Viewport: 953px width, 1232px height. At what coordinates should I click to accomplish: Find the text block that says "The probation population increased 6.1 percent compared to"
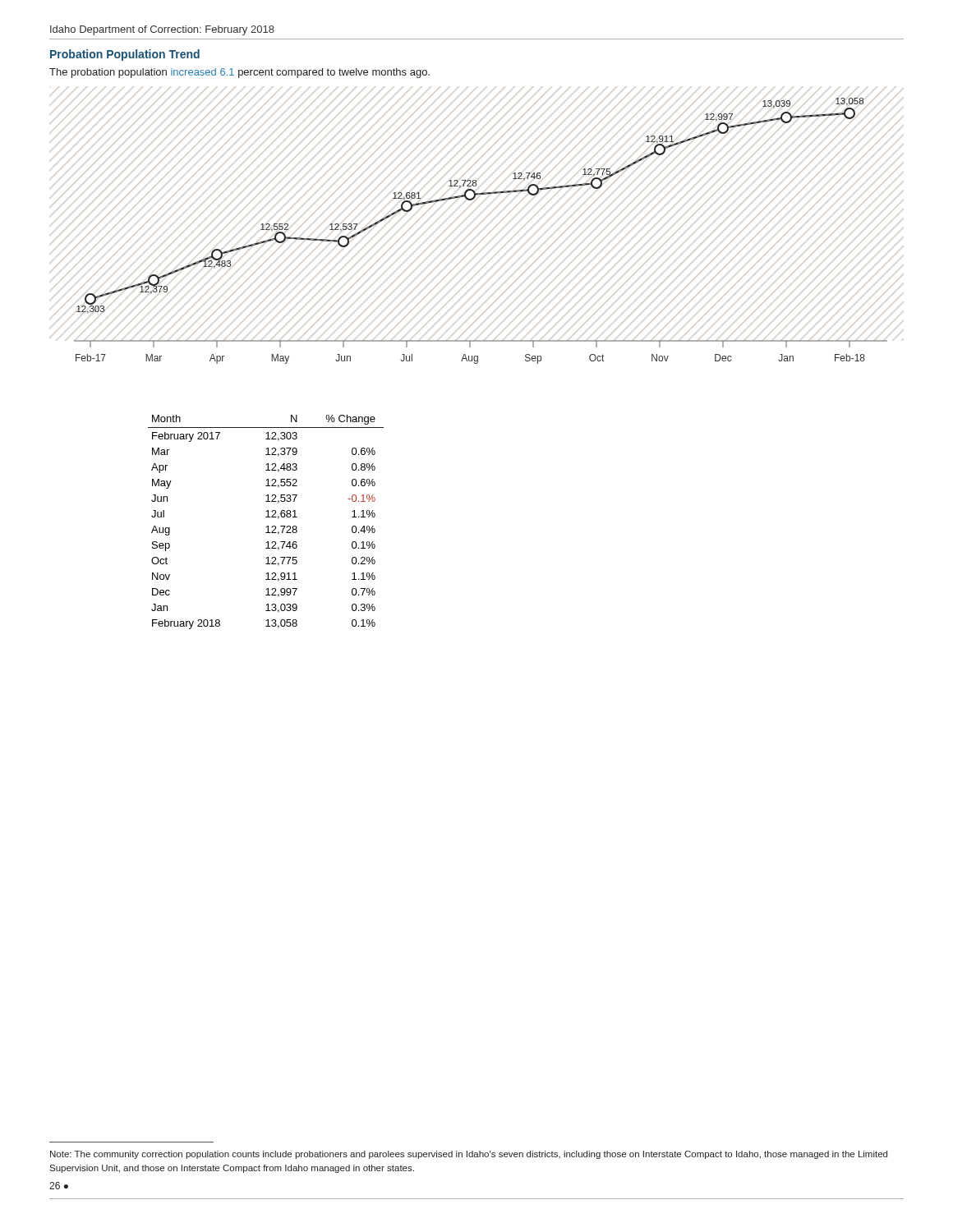click(240, 72)
